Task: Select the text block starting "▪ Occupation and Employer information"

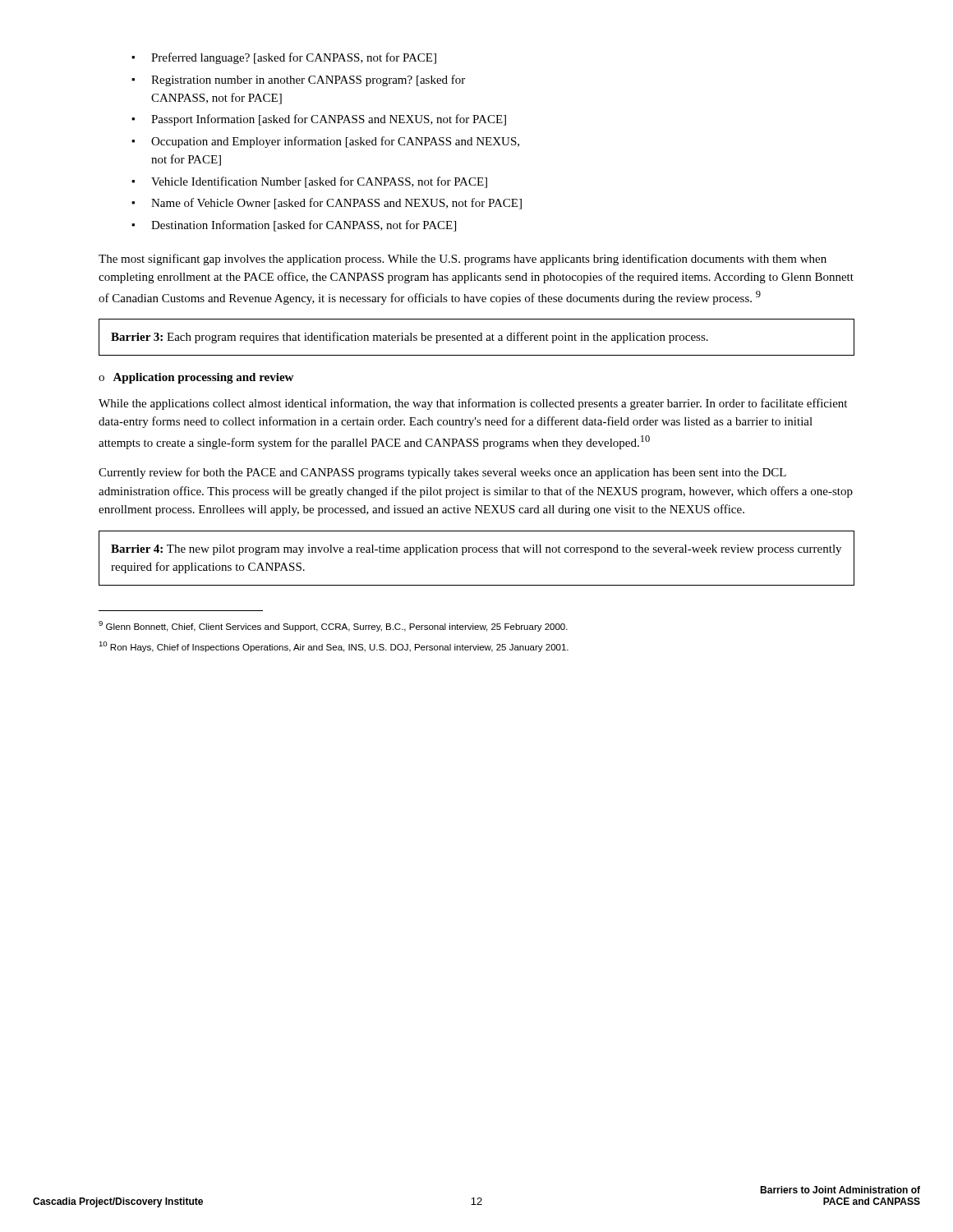Action: [x=326, y=151]
